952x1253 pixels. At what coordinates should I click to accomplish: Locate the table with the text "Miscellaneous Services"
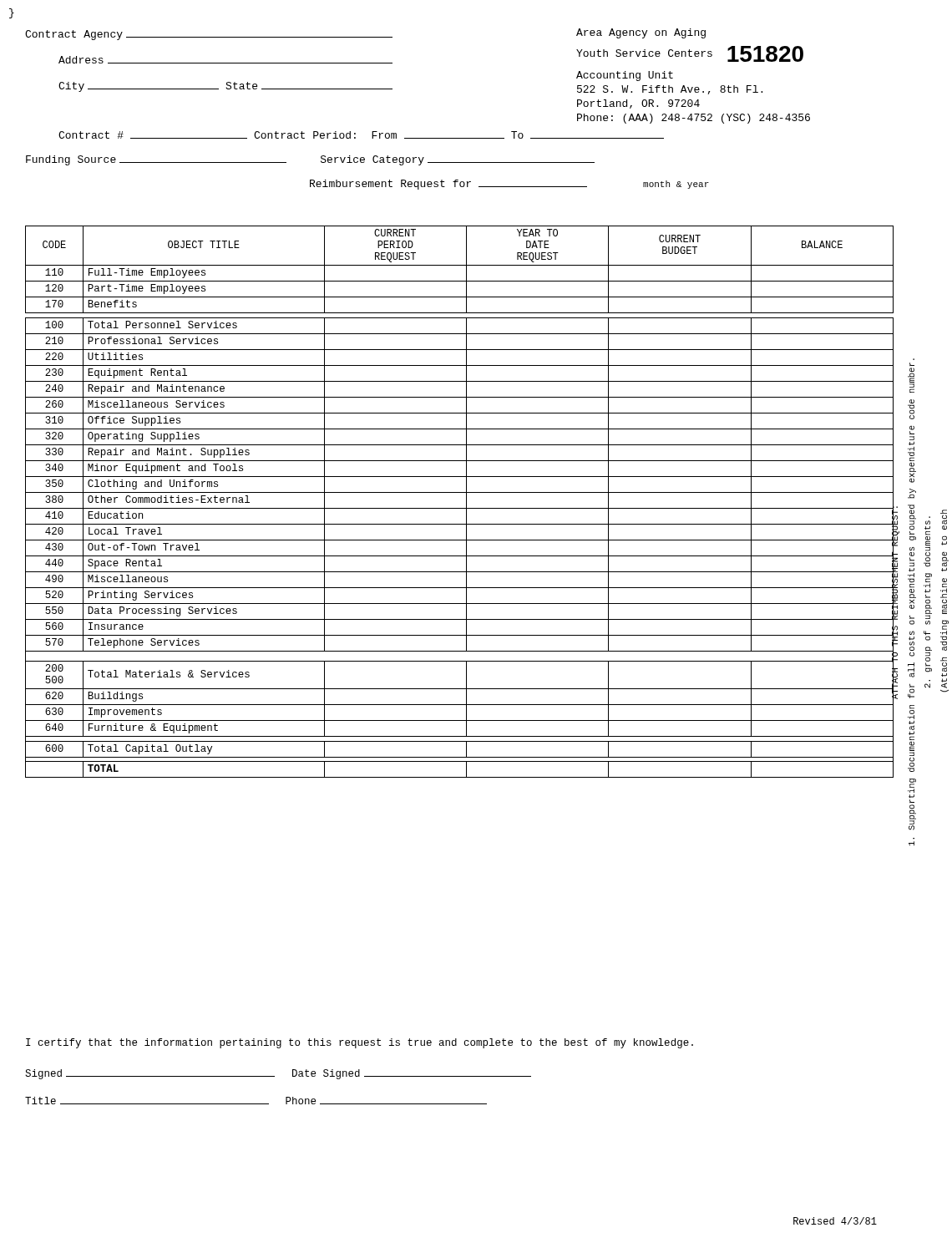point(459,502)
